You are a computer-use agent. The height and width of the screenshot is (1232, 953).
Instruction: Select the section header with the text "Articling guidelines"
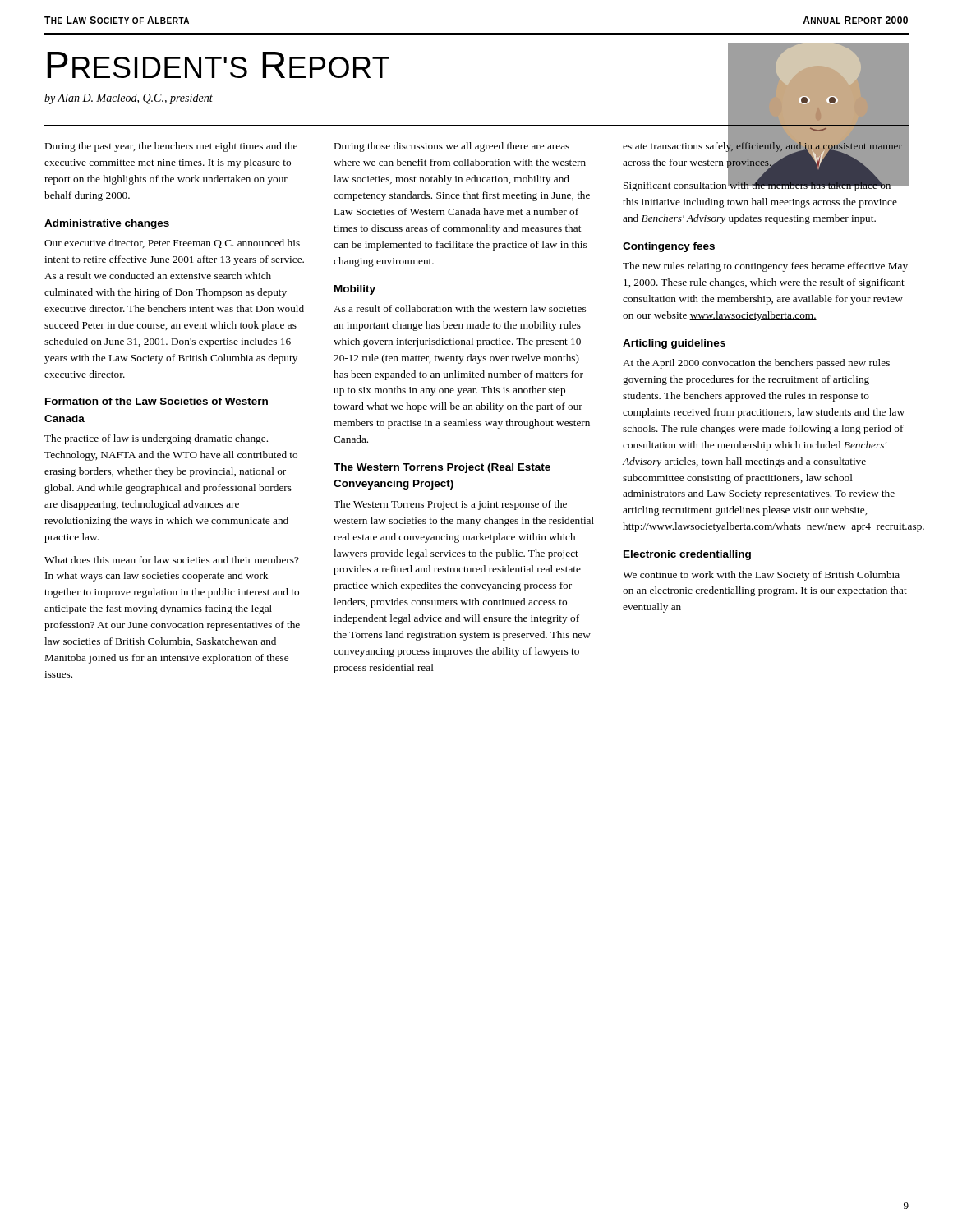coord(674,343)
